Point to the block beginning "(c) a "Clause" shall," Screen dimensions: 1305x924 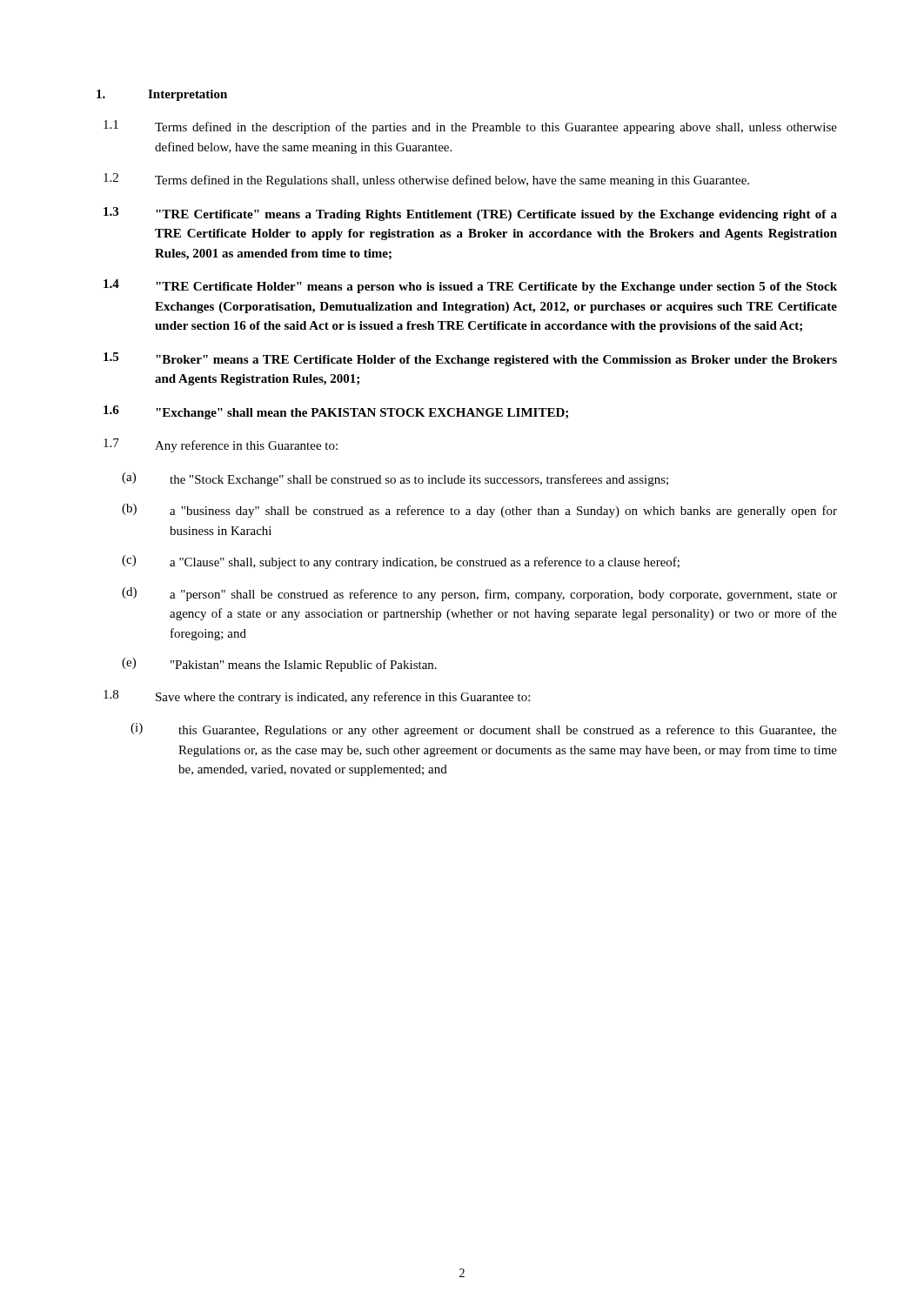coord(466,562)
